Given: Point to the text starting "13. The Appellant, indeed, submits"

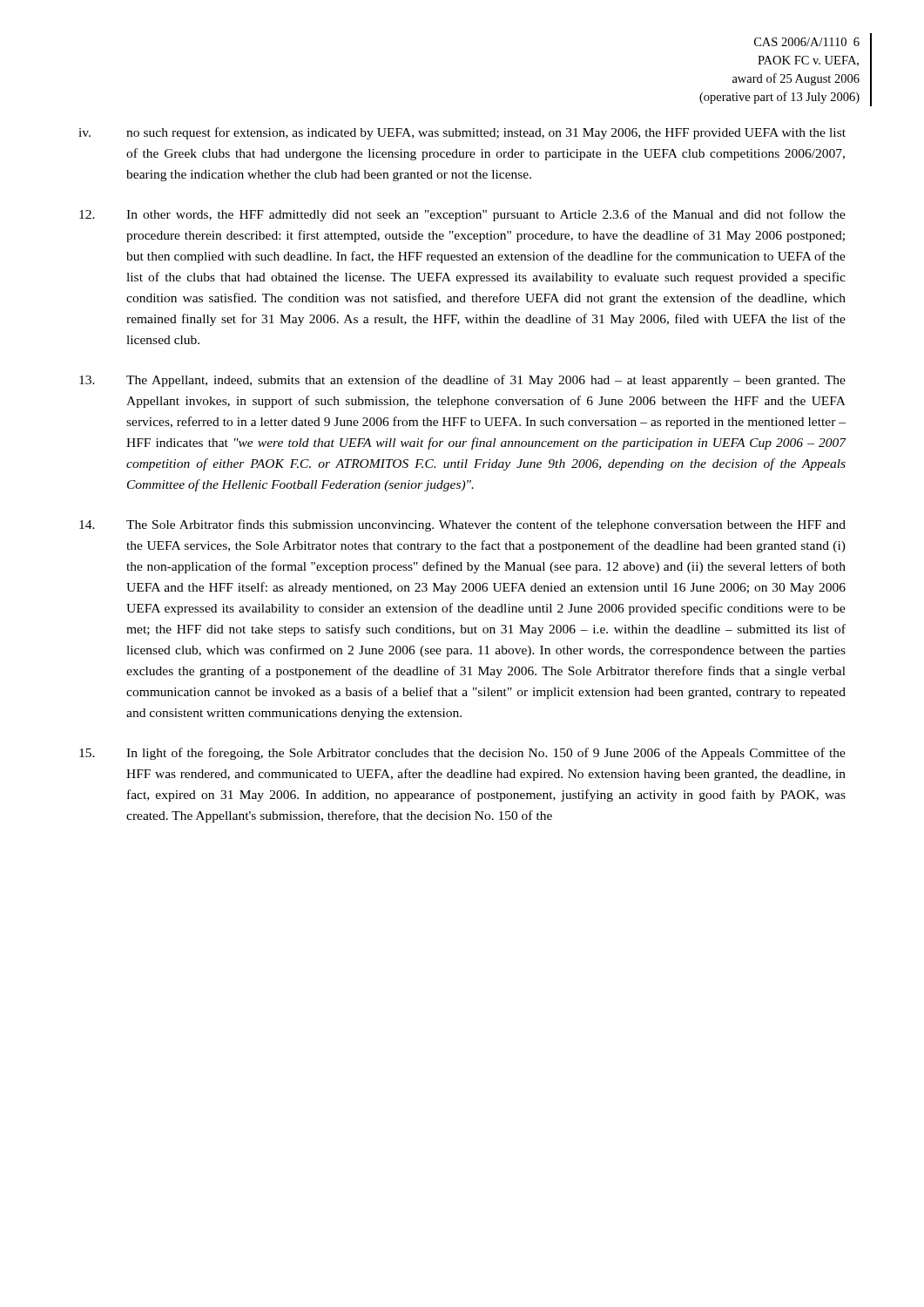Looking at the screenshot, I should click(x=462, y=432).
